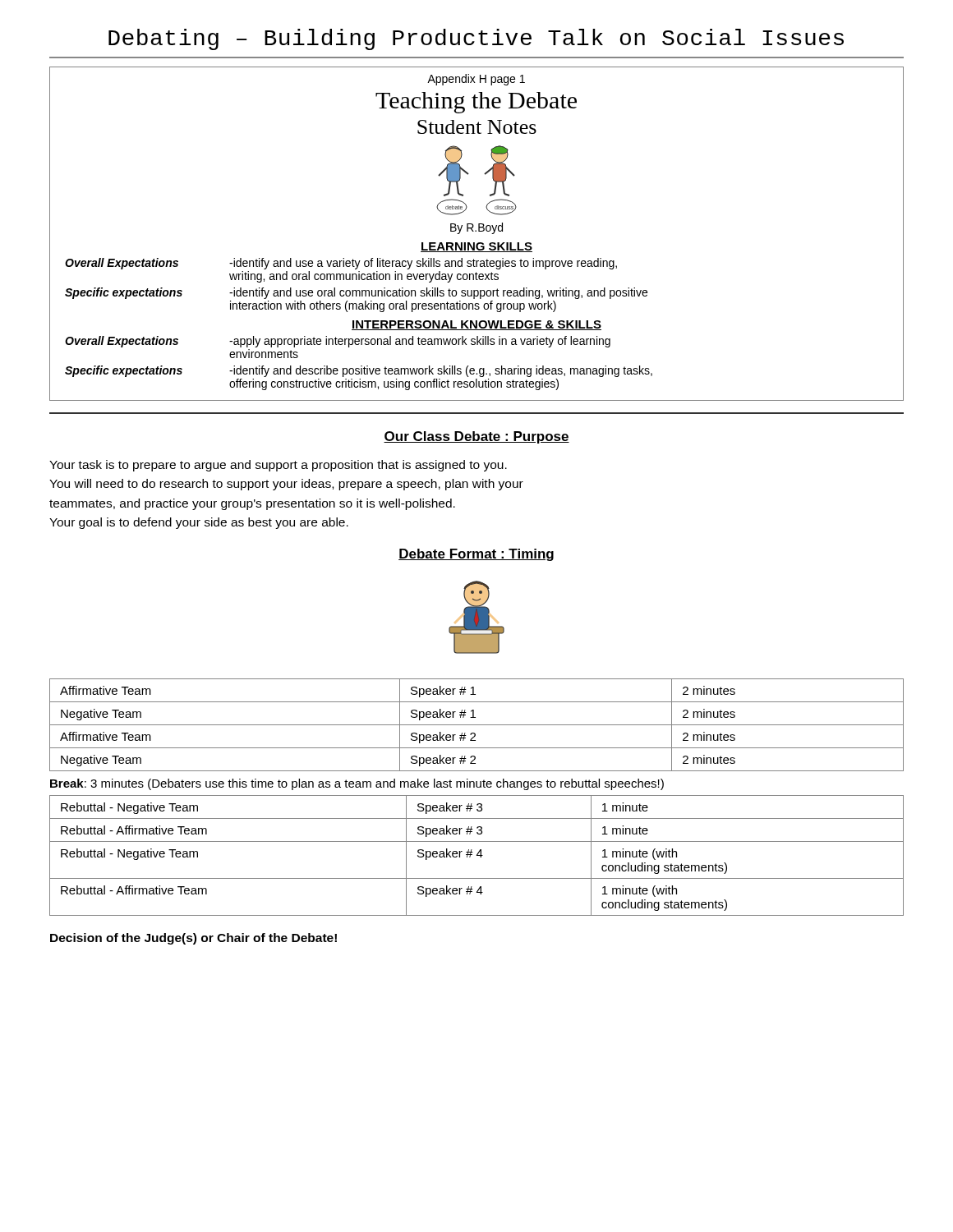Where is the title that starts "Debating – Building"?
The width and height of the screenshot is (953, 1232).
(476, 39)
